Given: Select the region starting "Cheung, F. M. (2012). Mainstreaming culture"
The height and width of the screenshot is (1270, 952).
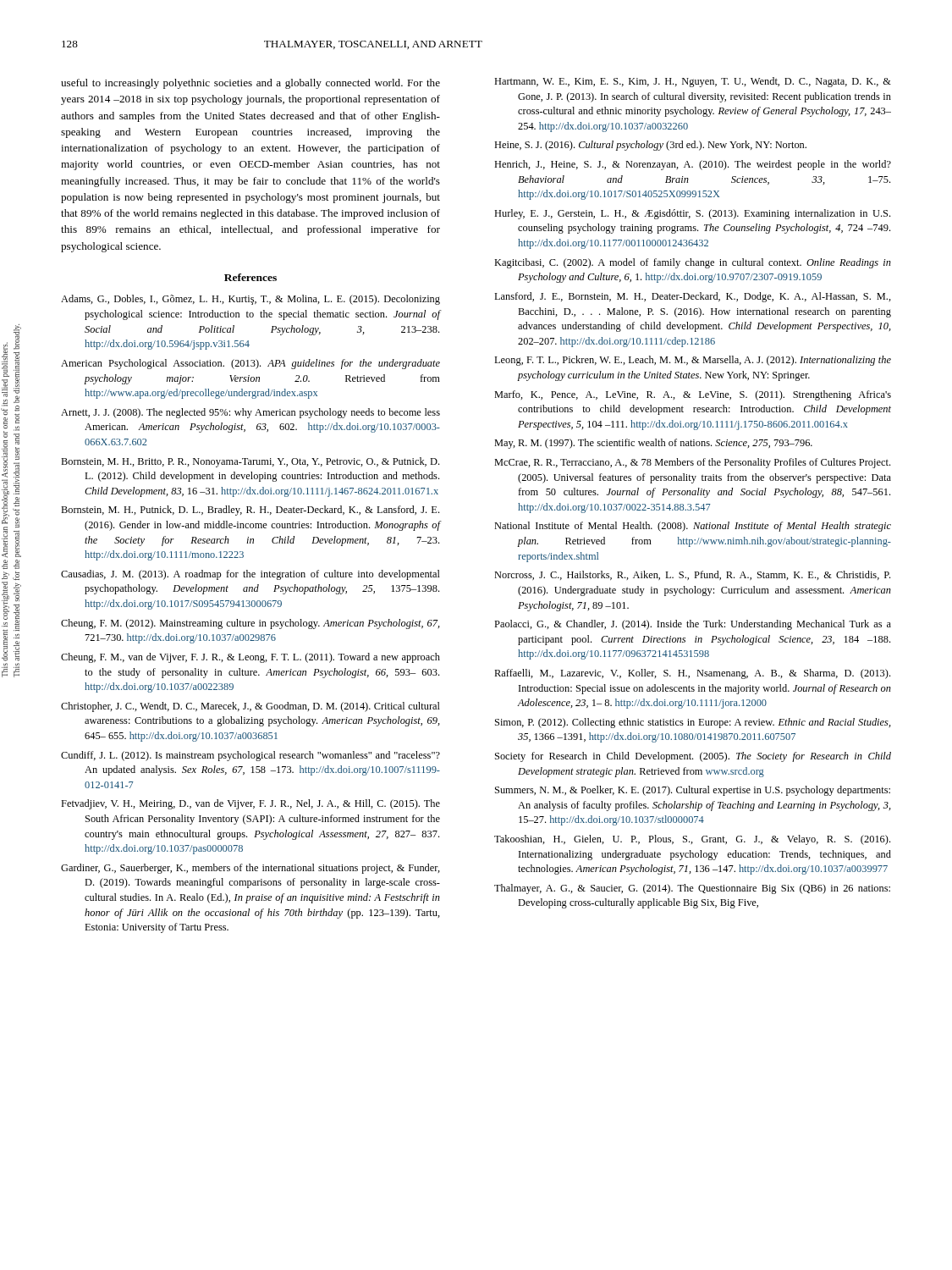Looking at the screenshot, I should click(250, 630).
